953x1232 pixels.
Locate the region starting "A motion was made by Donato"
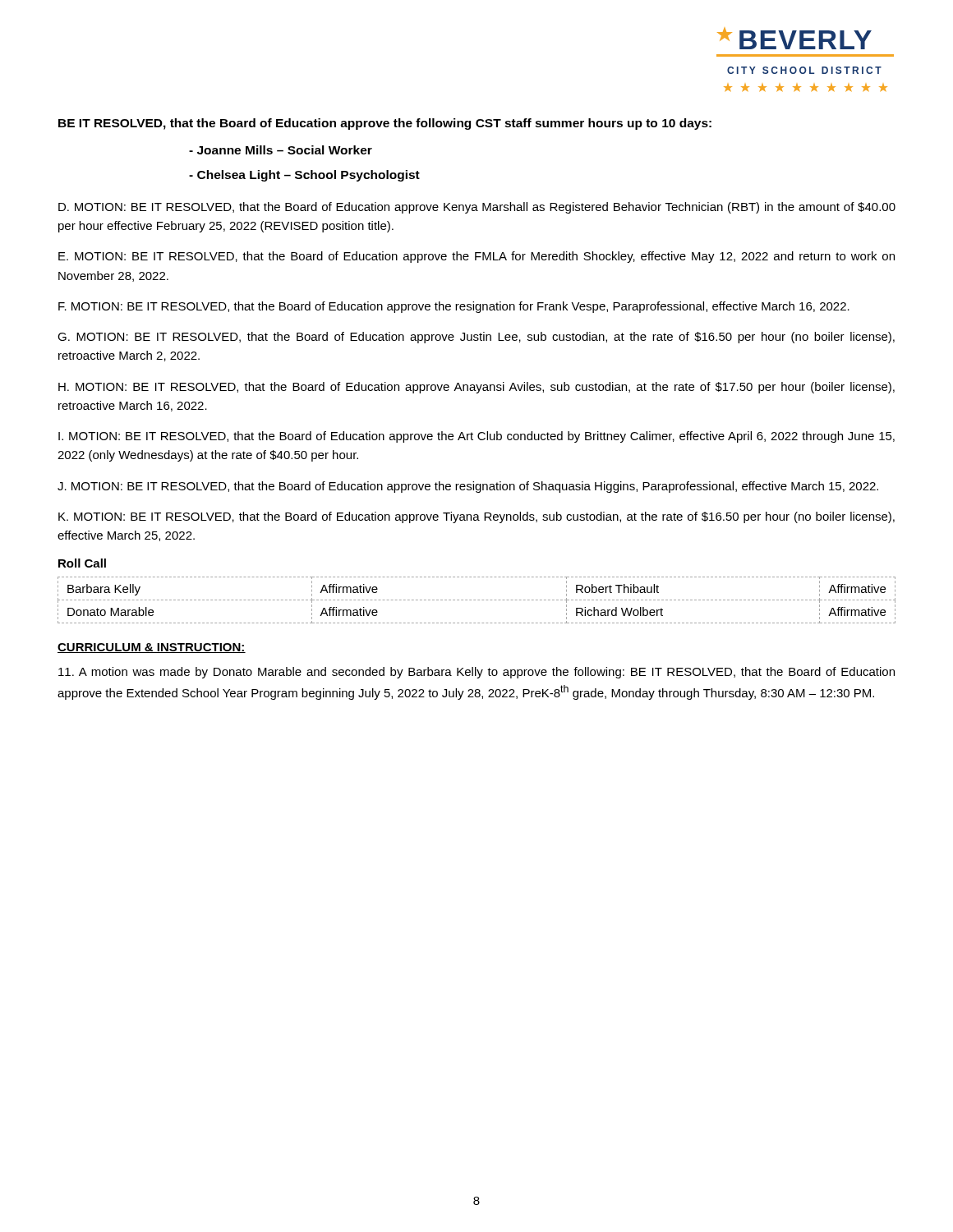point(476,682)
